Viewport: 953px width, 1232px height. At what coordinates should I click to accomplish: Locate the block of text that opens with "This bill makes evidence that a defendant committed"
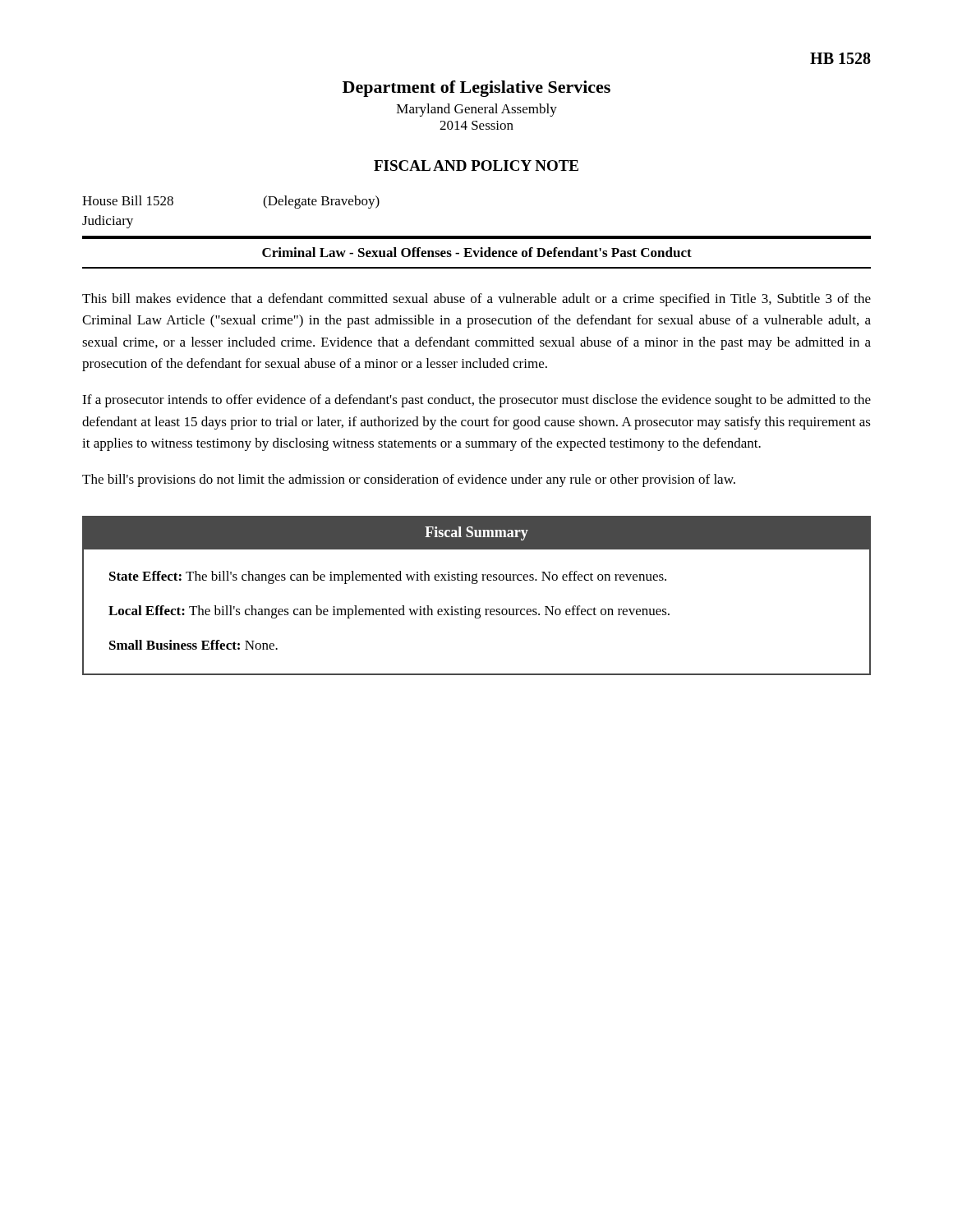tap(476, 331)
